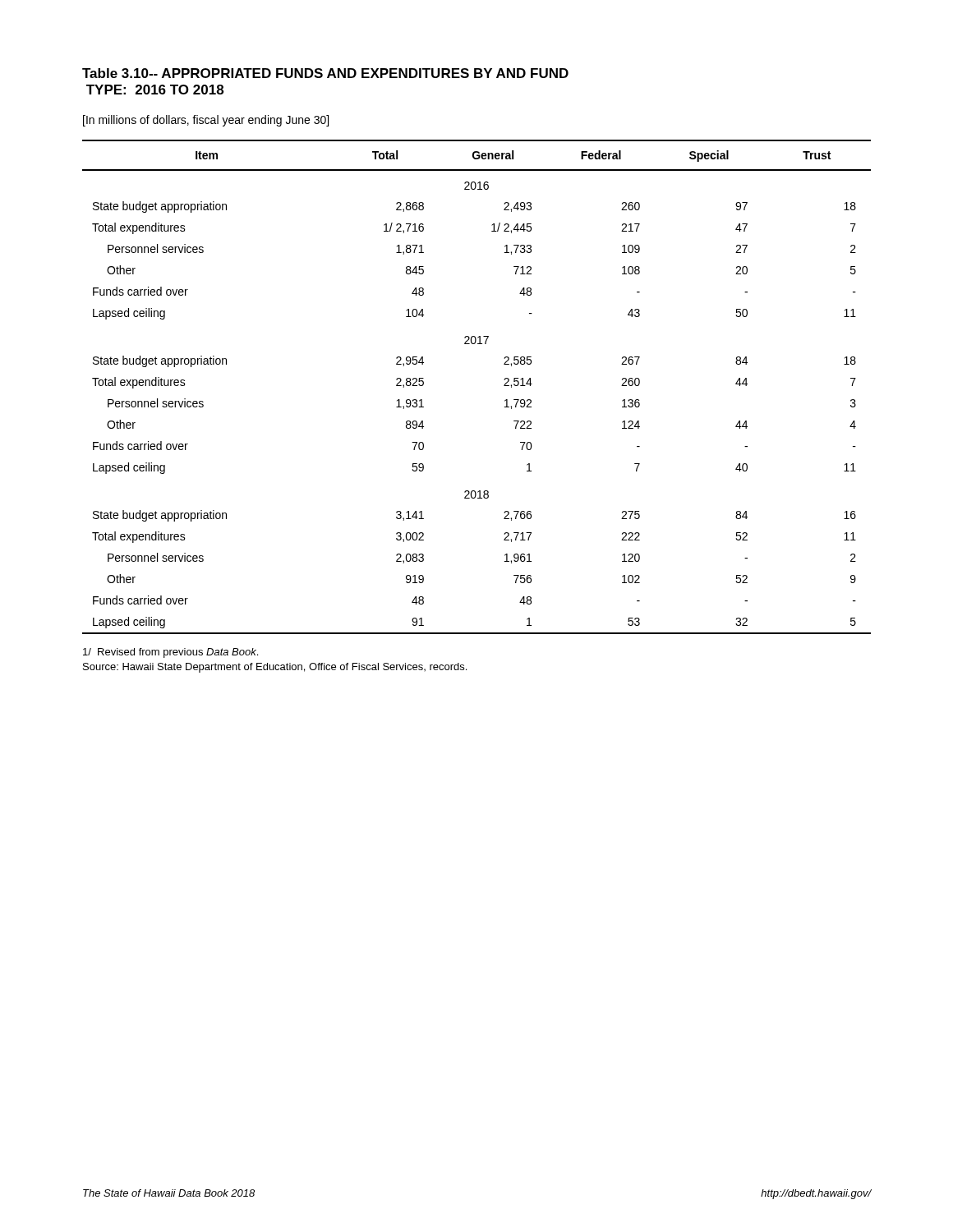Screen dimensions: 1232x953
Task: Find the table that mentions "Total expenditures"
Action: [476, 387]
